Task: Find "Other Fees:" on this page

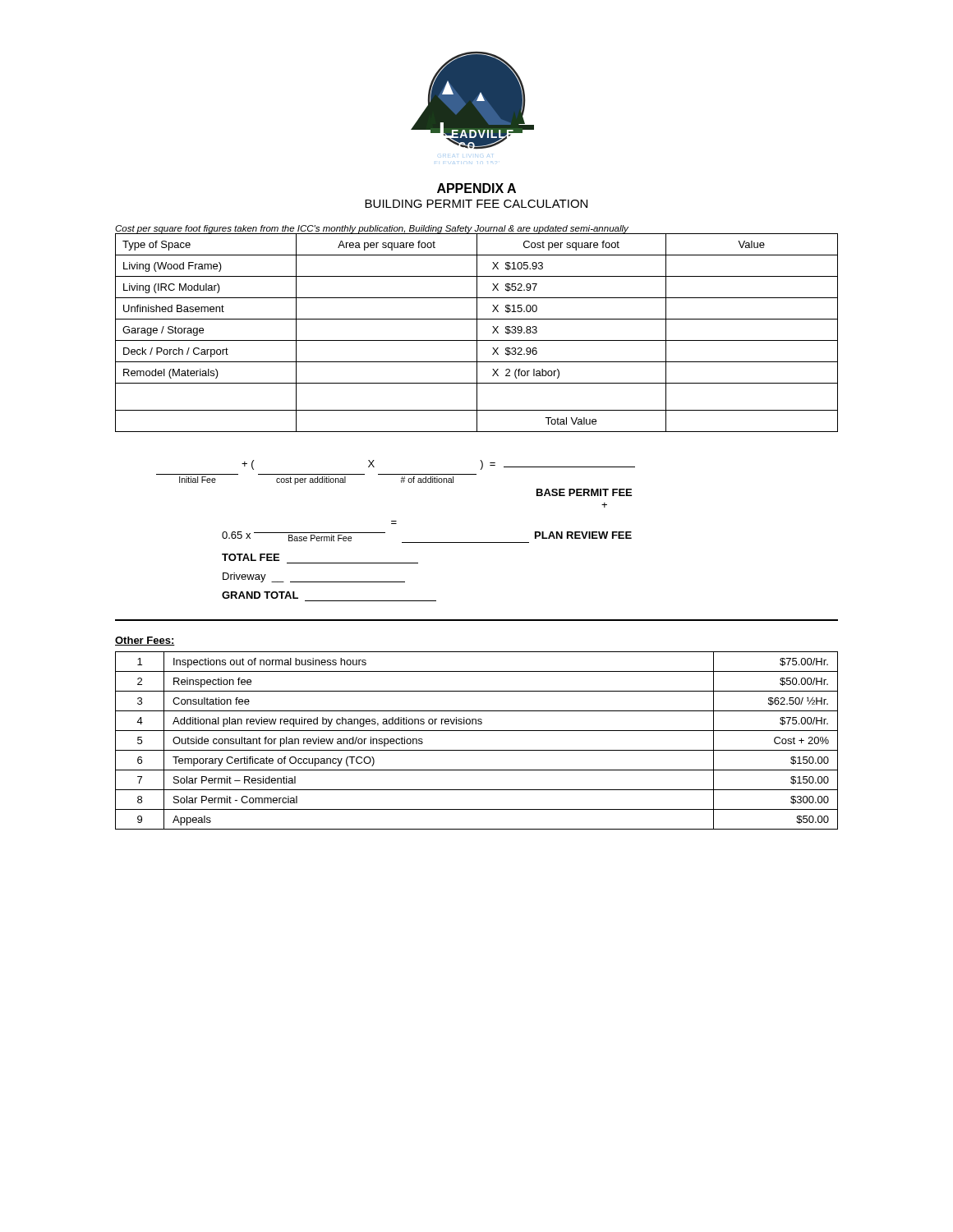Action: pyautogui.click(x=145, y=640)
